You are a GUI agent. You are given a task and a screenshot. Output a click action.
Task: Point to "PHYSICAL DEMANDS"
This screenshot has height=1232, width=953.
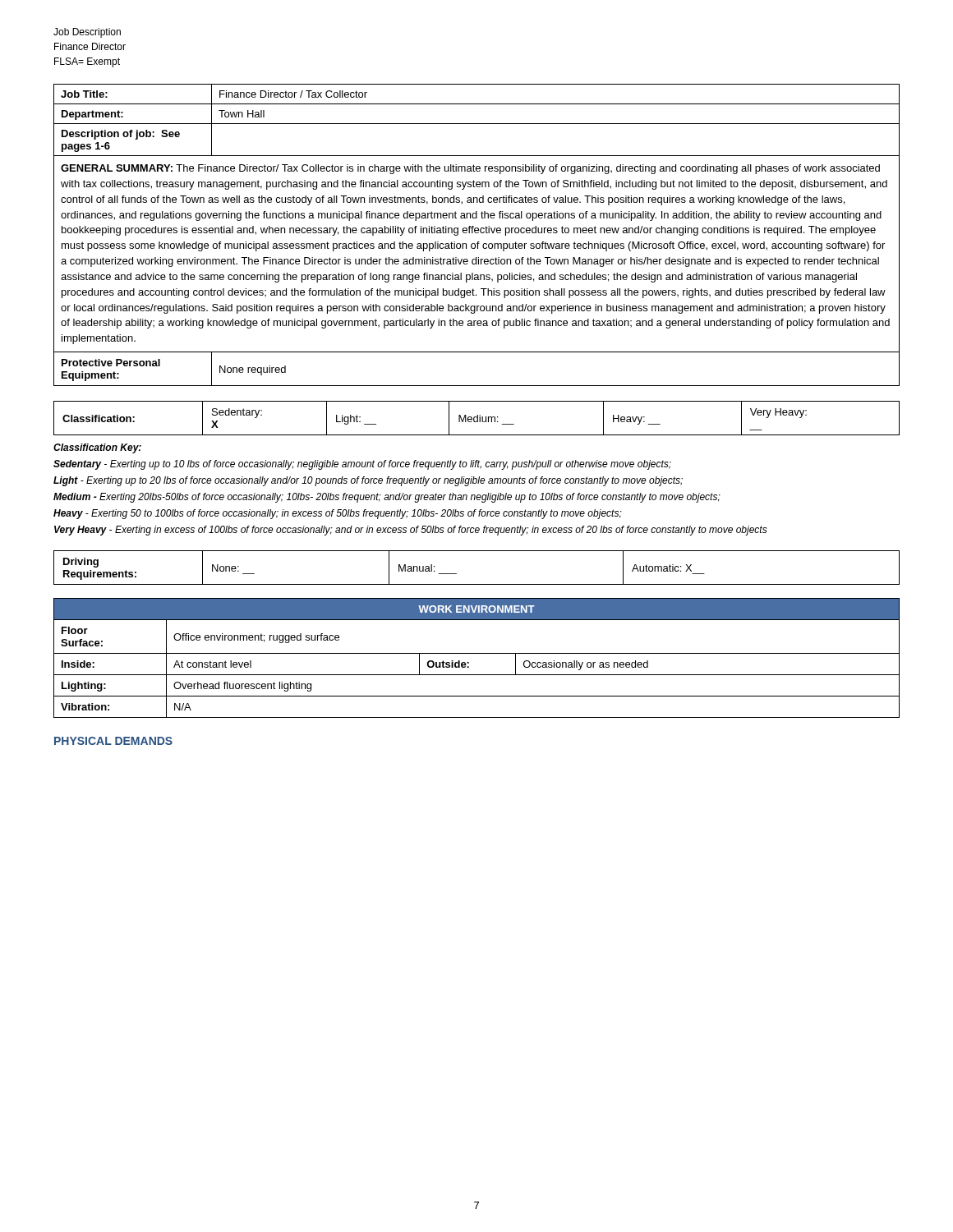point(113,741)
